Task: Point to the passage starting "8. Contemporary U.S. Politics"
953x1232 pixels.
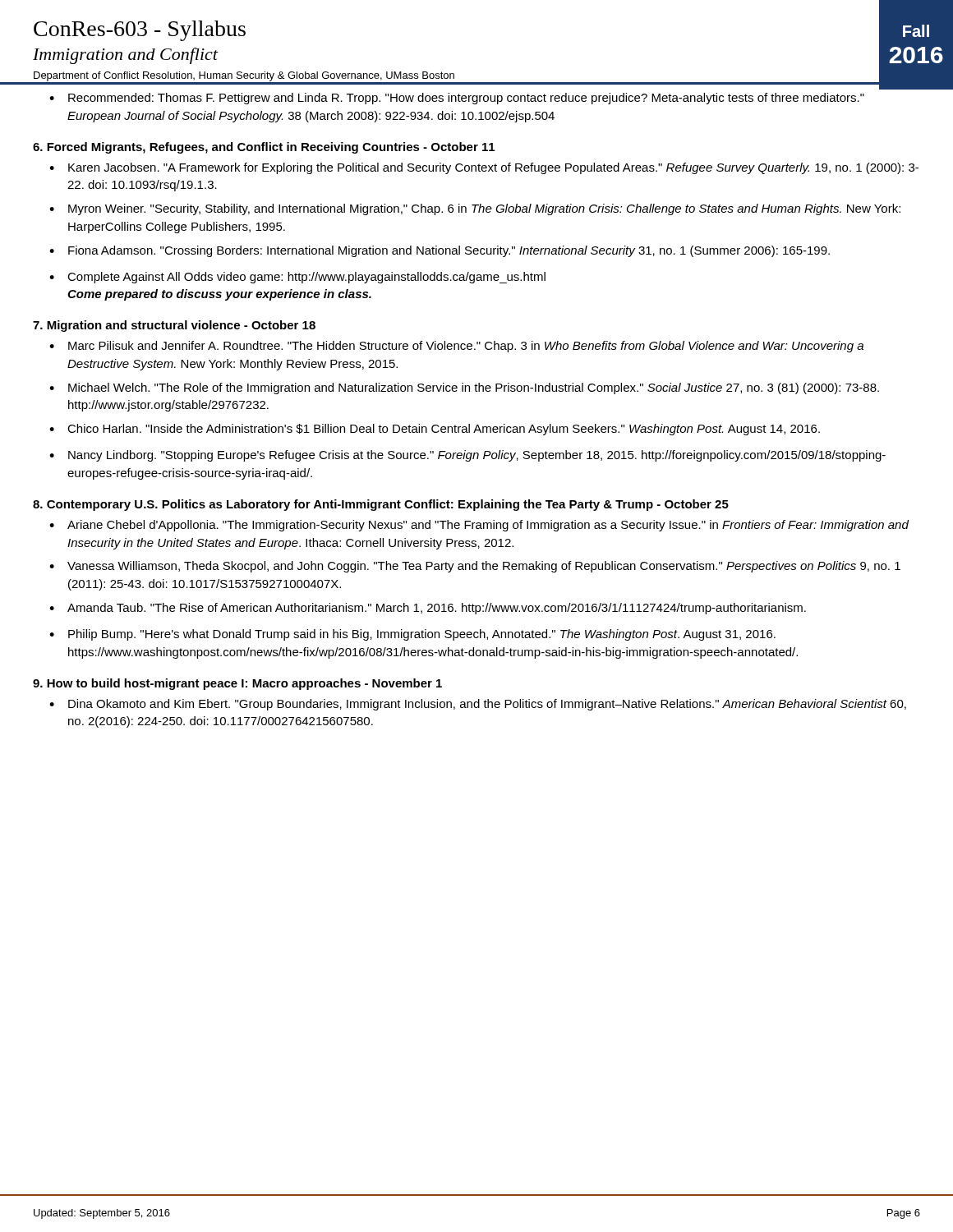Action: click(381, 504)
